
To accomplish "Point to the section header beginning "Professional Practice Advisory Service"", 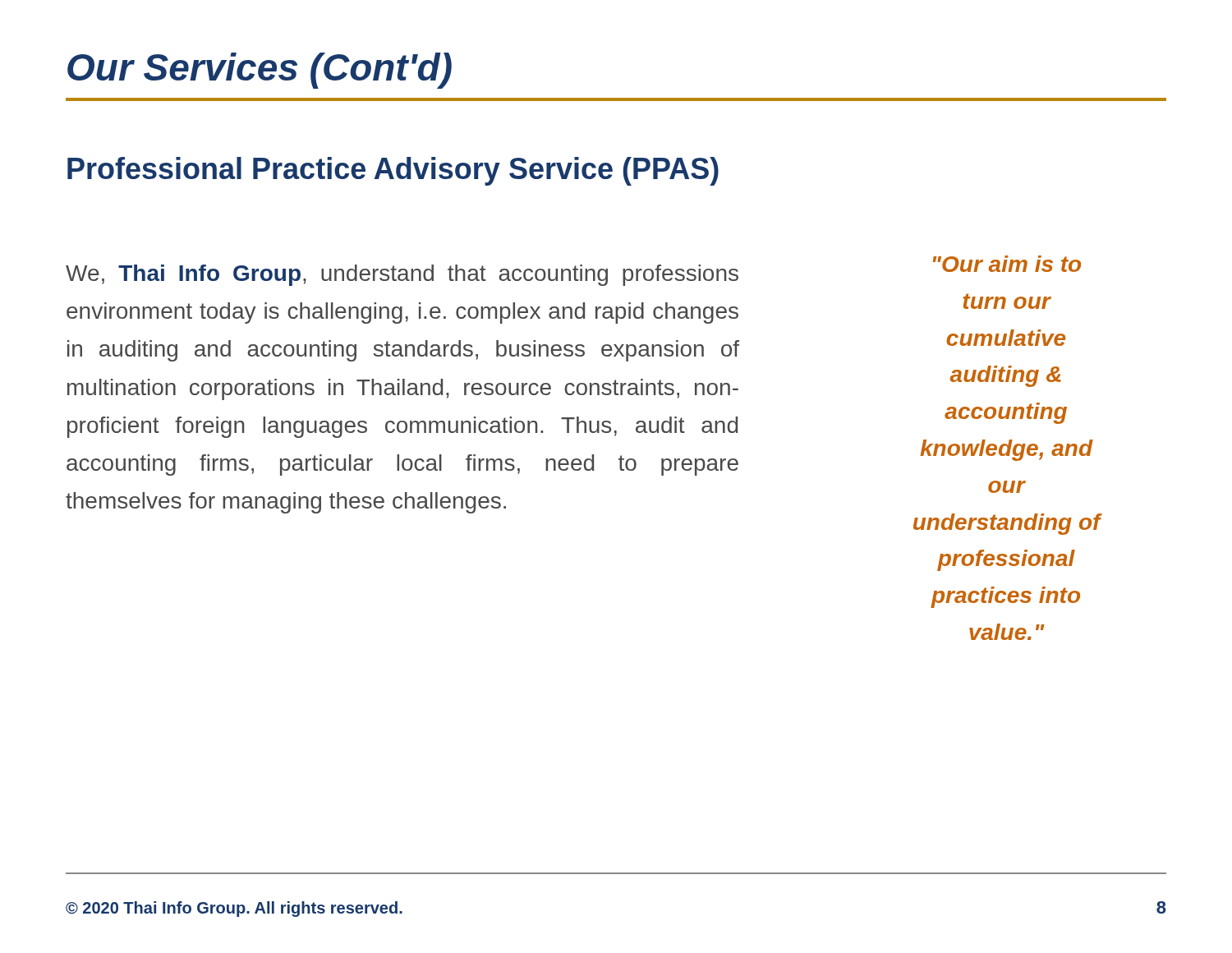I will (x=616, y=169).
